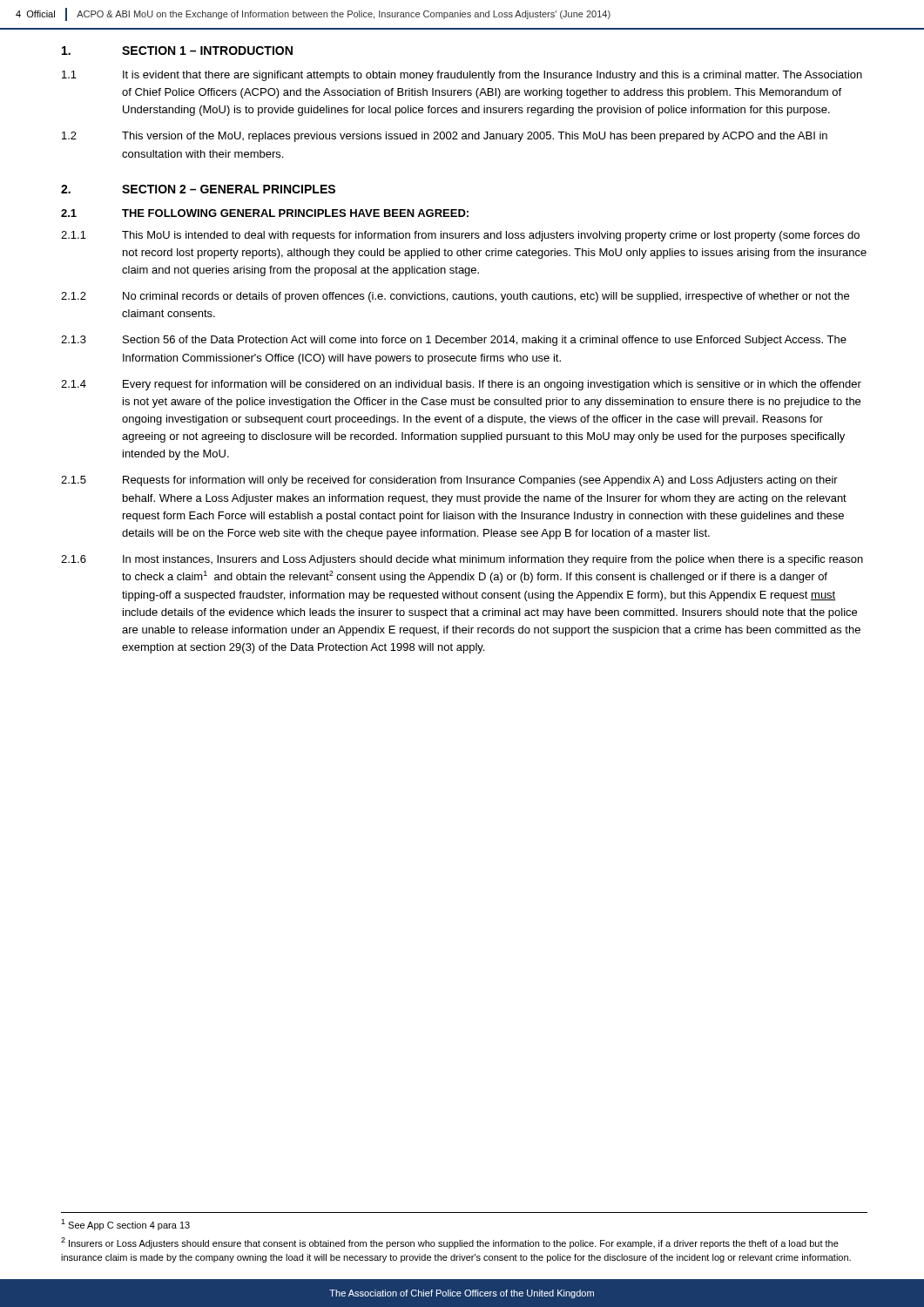Where is the section header that starts "1. SECTION 1"?
The height and width of the screenshot is (1307, 924).
tap(177, 51)
